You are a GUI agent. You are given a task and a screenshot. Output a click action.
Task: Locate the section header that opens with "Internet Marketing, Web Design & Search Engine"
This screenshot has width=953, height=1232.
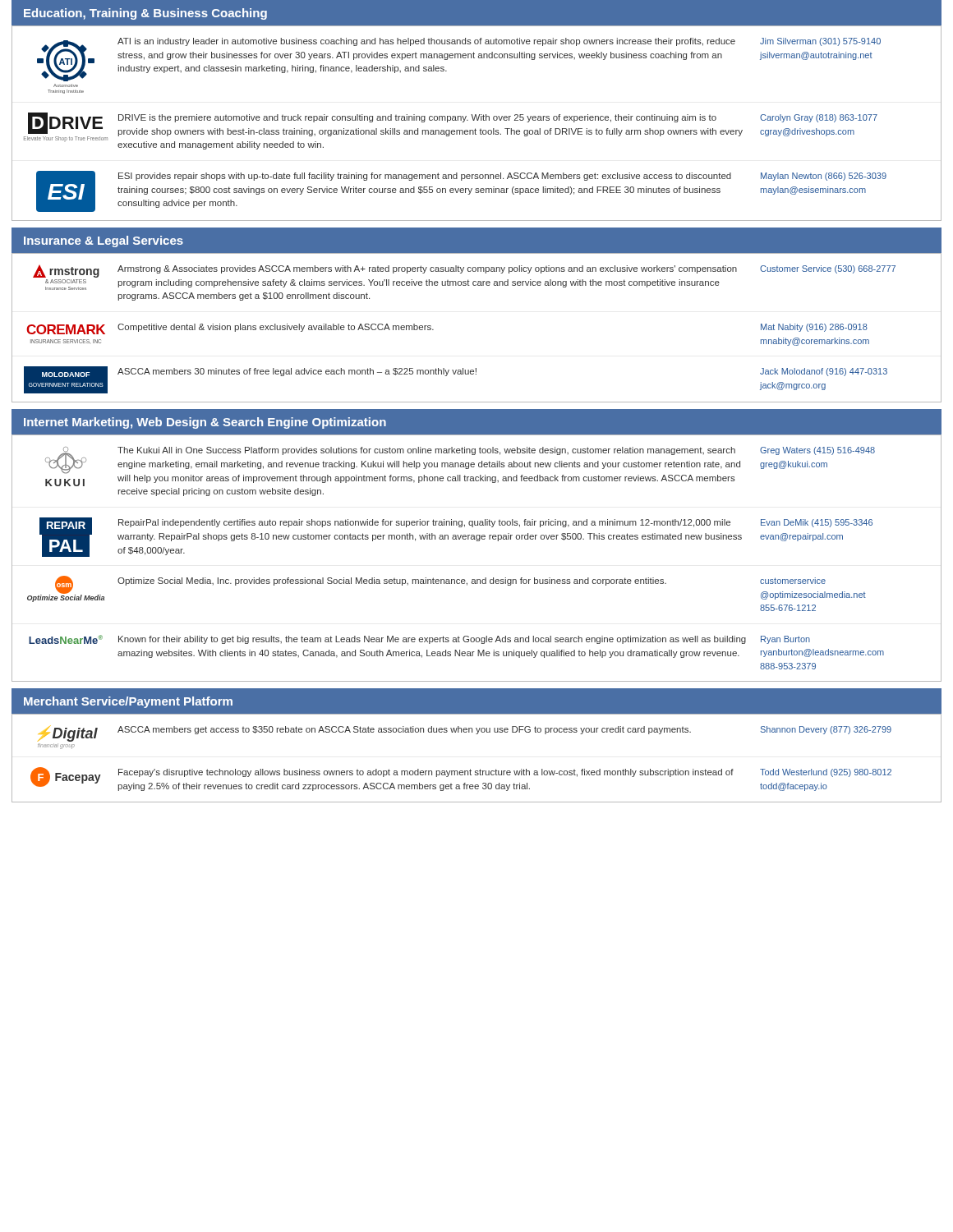point(205,422)
